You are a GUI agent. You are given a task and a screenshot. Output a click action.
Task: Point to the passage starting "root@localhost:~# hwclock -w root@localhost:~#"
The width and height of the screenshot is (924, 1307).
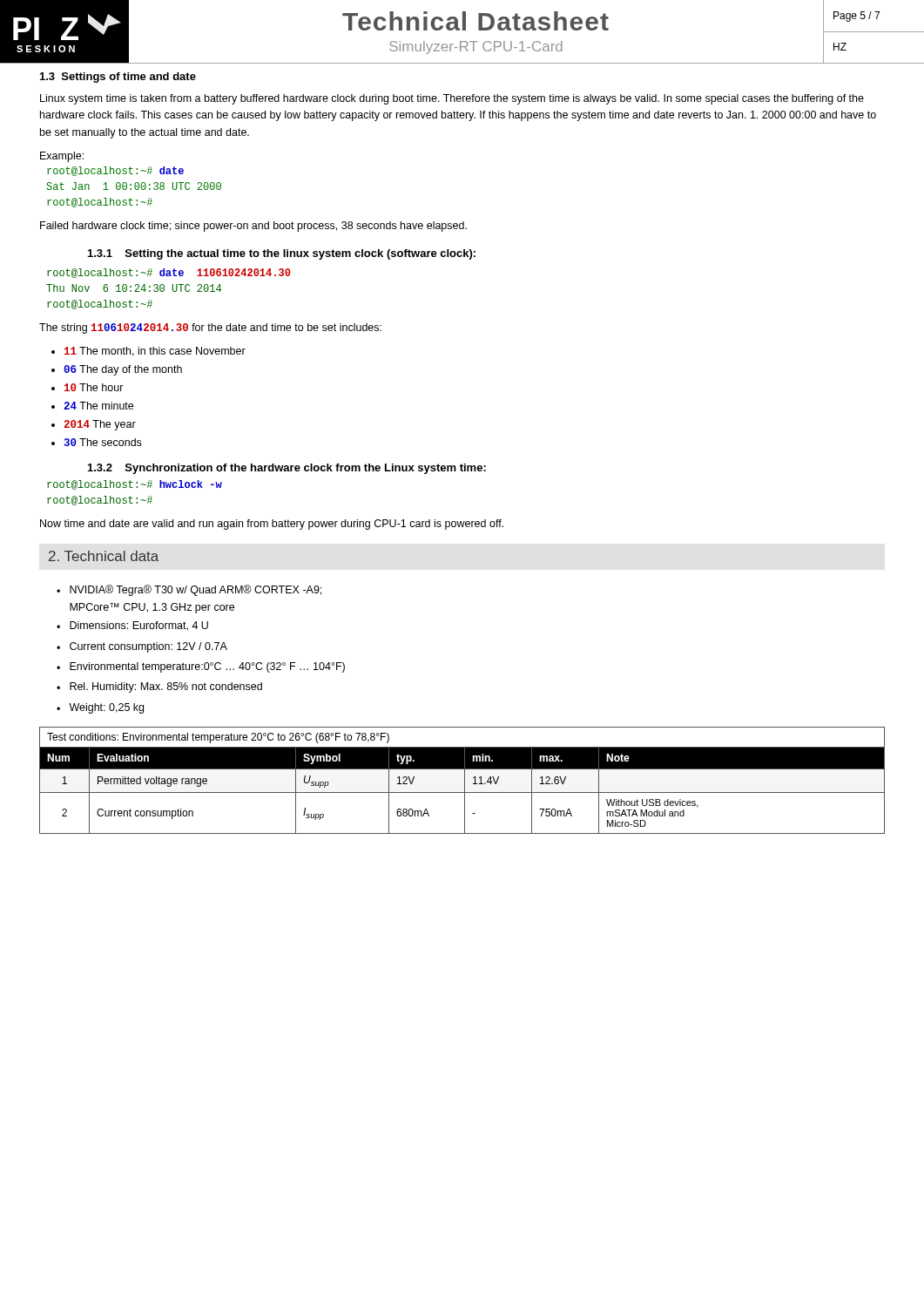coord(135,485)
